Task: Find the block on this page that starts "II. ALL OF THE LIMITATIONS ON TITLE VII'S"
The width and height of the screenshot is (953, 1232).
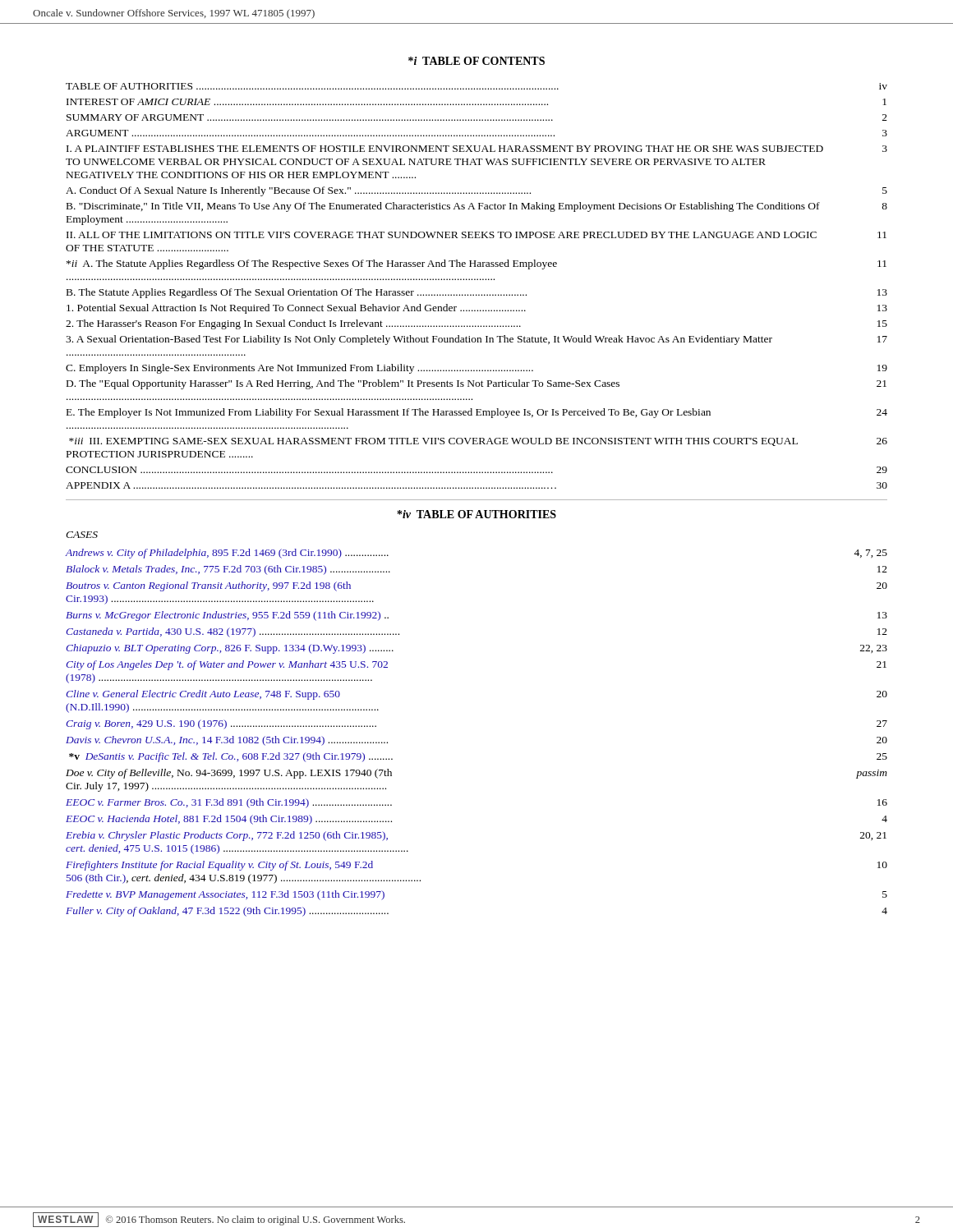Action: coord(476,241)
